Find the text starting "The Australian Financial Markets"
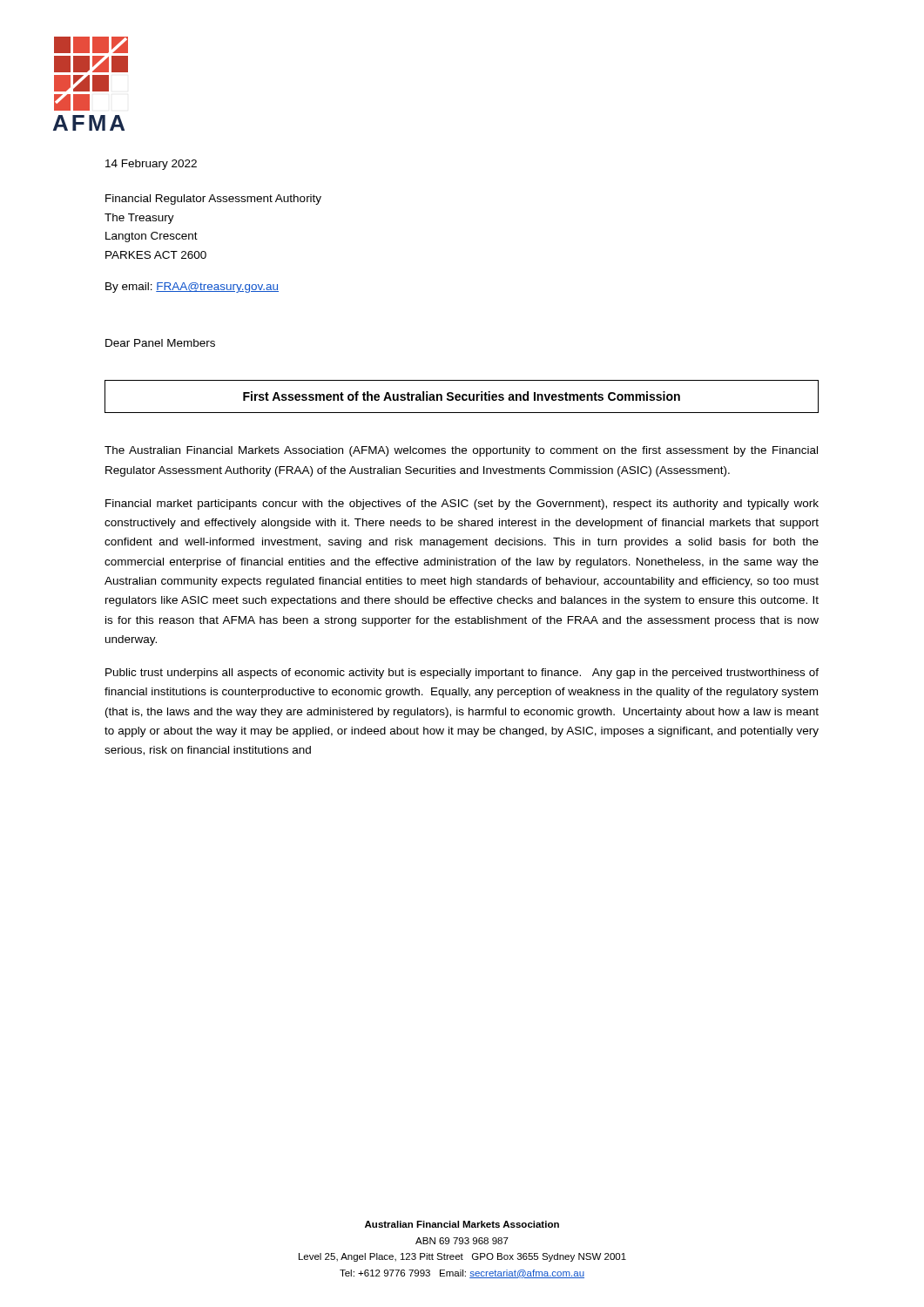This screenshot has height=1307, width=924. [462, 460]
